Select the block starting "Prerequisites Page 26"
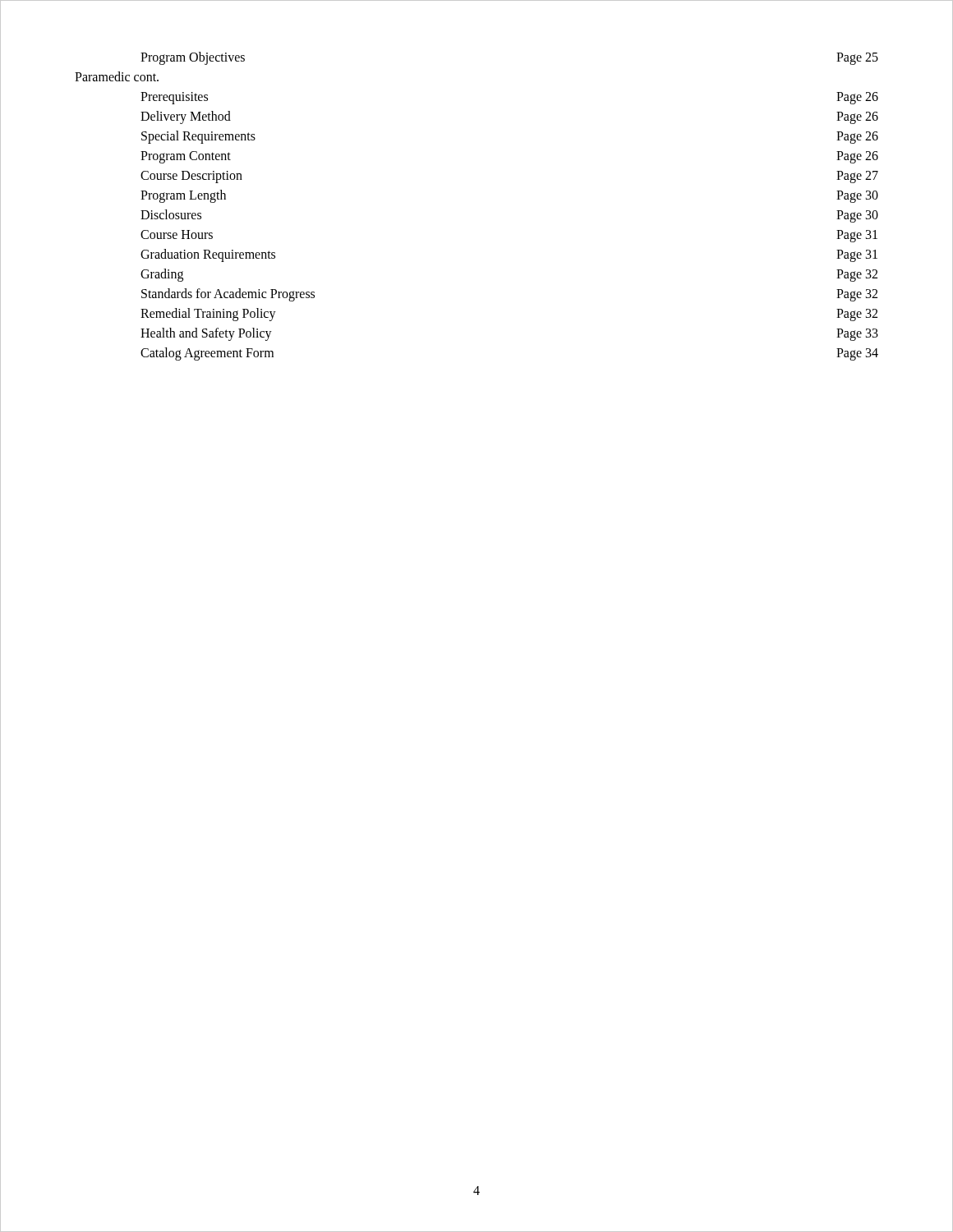The width and height of the screenshot is (953, 1232). pos(169,98)
